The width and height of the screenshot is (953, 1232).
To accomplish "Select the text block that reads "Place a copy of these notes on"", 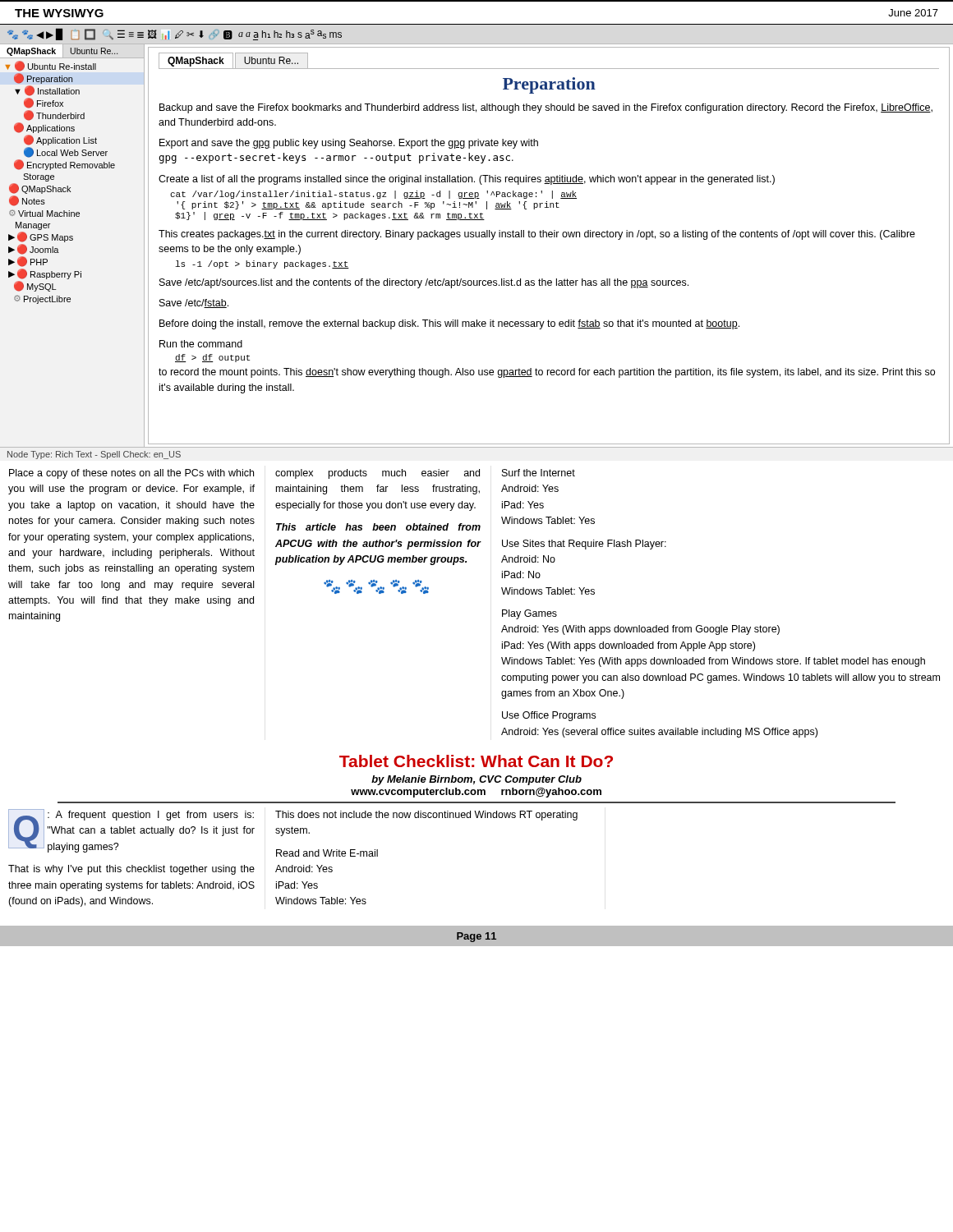I will coord(131,545).
